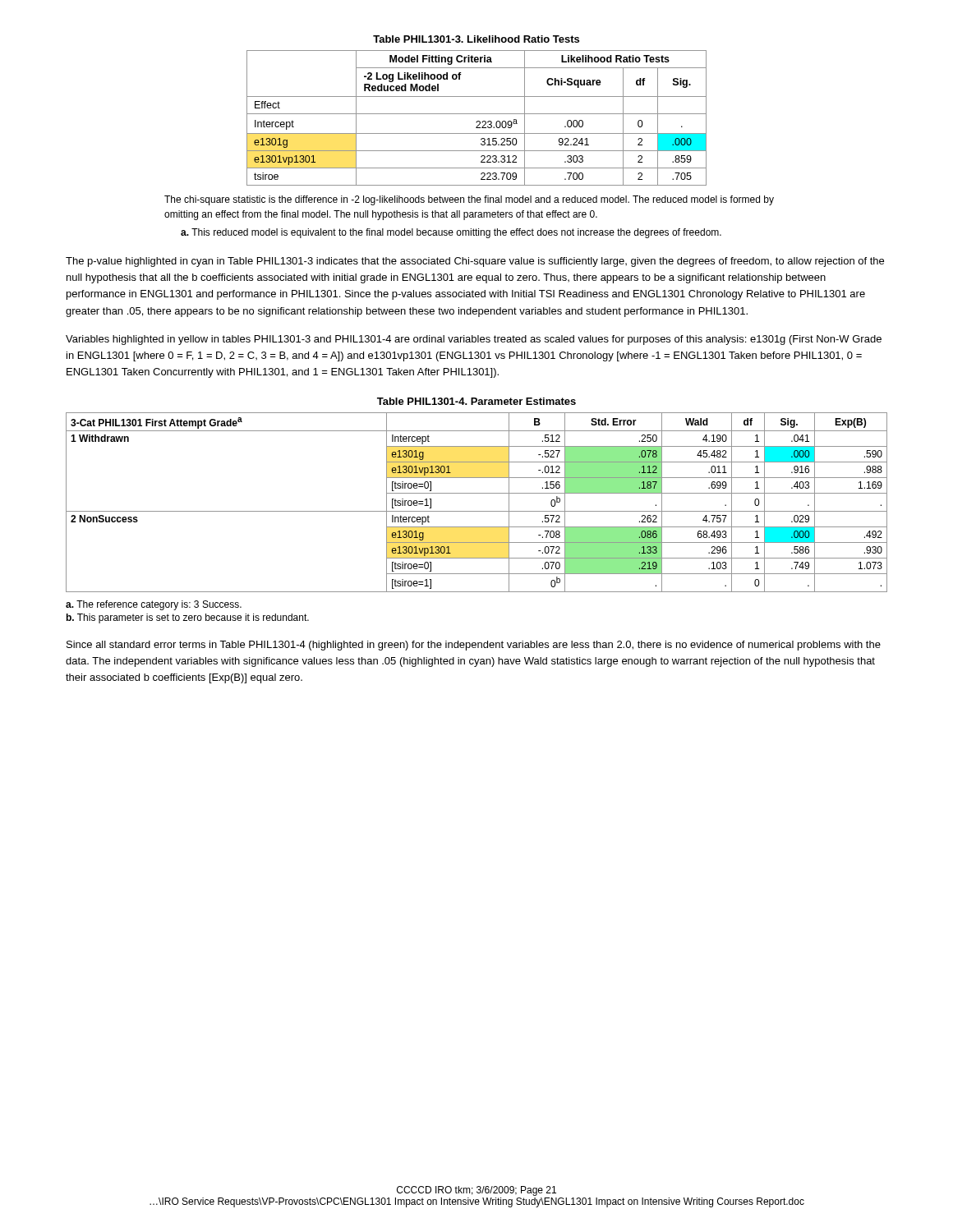Screen dimensions: 1232x953
Task: Find the block on this page that starts "b. This parameter is"
Action: 188,618
